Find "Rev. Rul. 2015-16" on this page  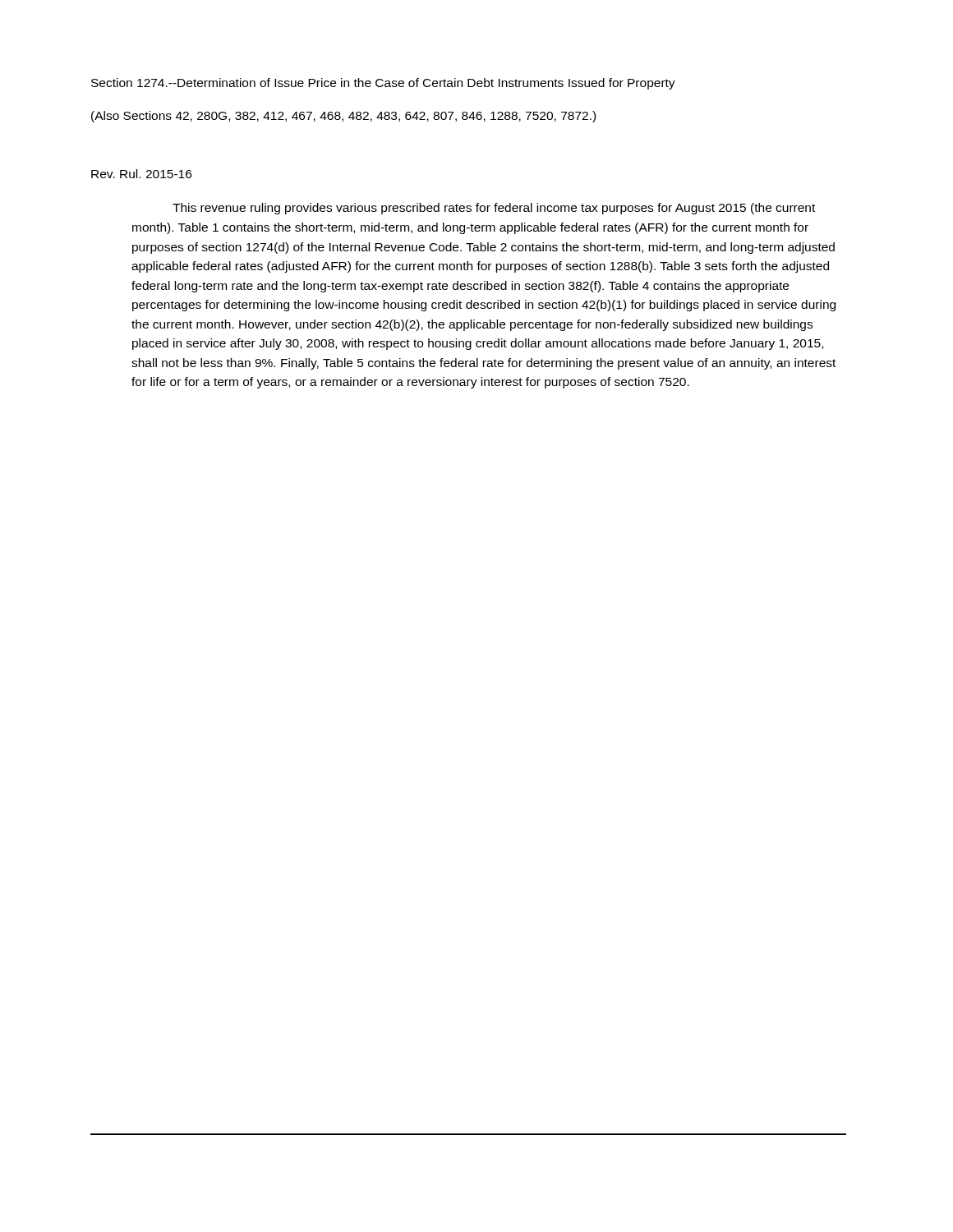click(x=141, y=174)
